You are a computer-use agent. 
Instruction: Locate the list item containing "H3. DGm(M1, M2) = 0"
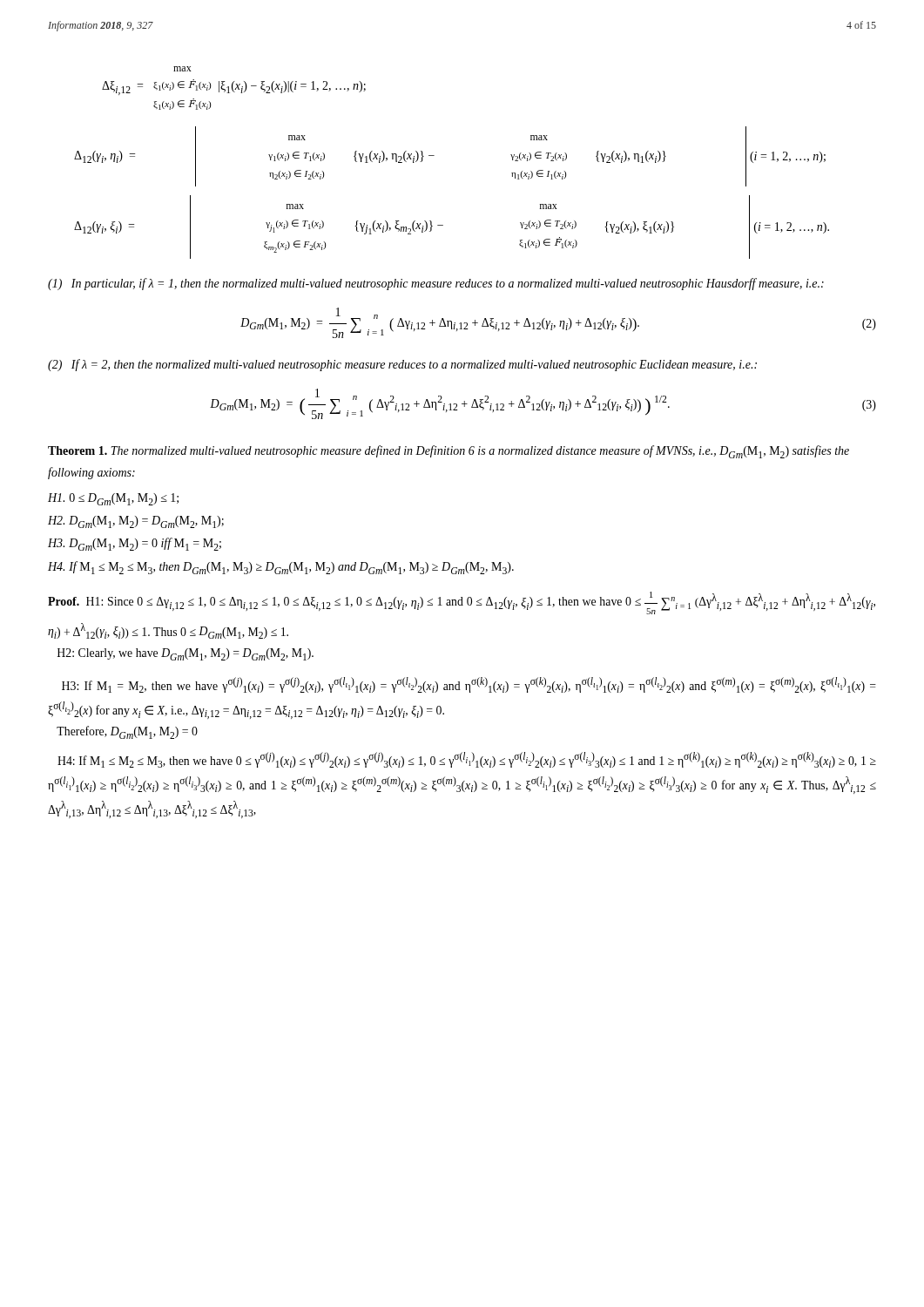click(135, 545)
